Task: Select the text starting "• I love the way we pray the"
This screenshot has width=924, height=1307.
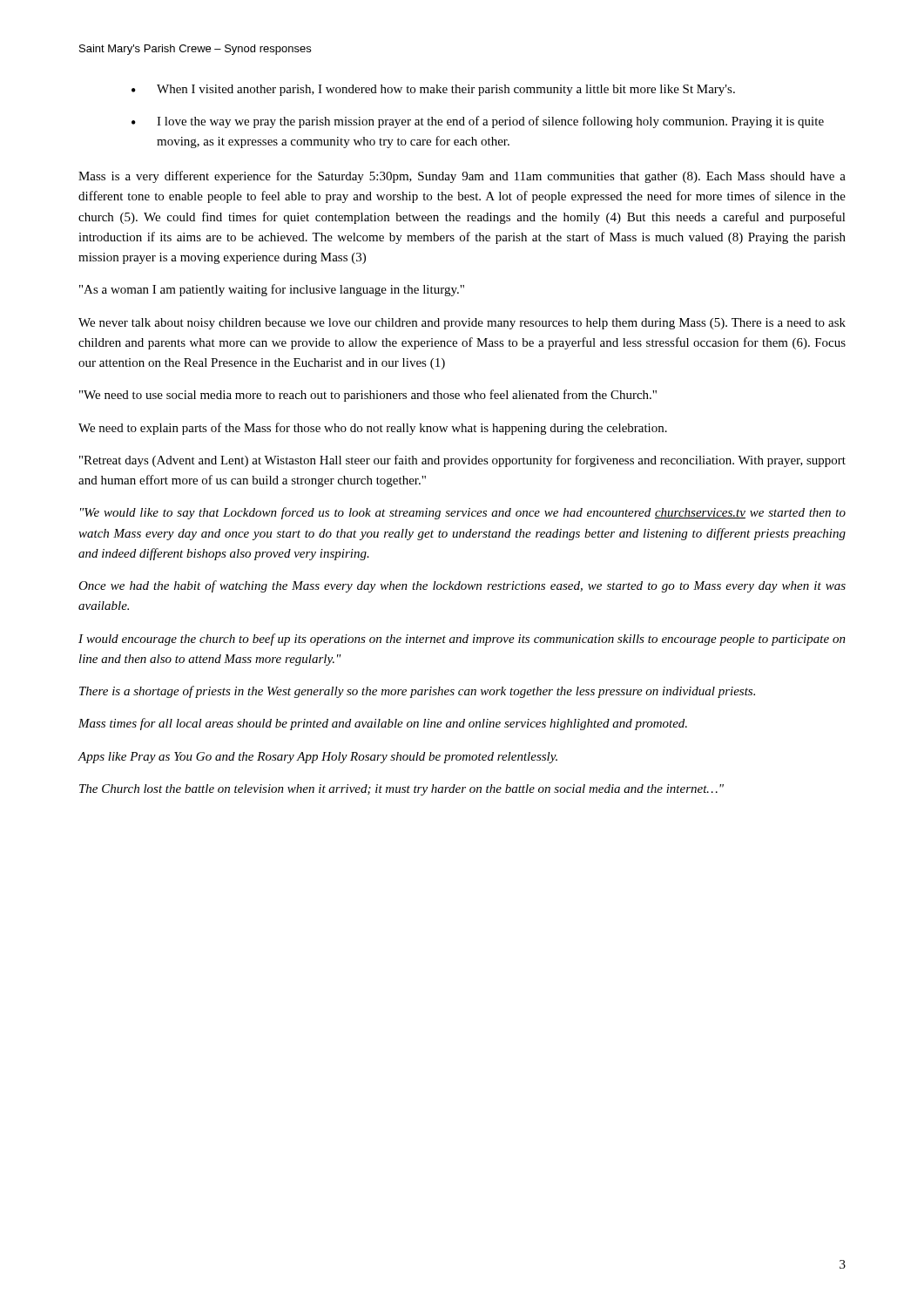Action: point(488,131)
